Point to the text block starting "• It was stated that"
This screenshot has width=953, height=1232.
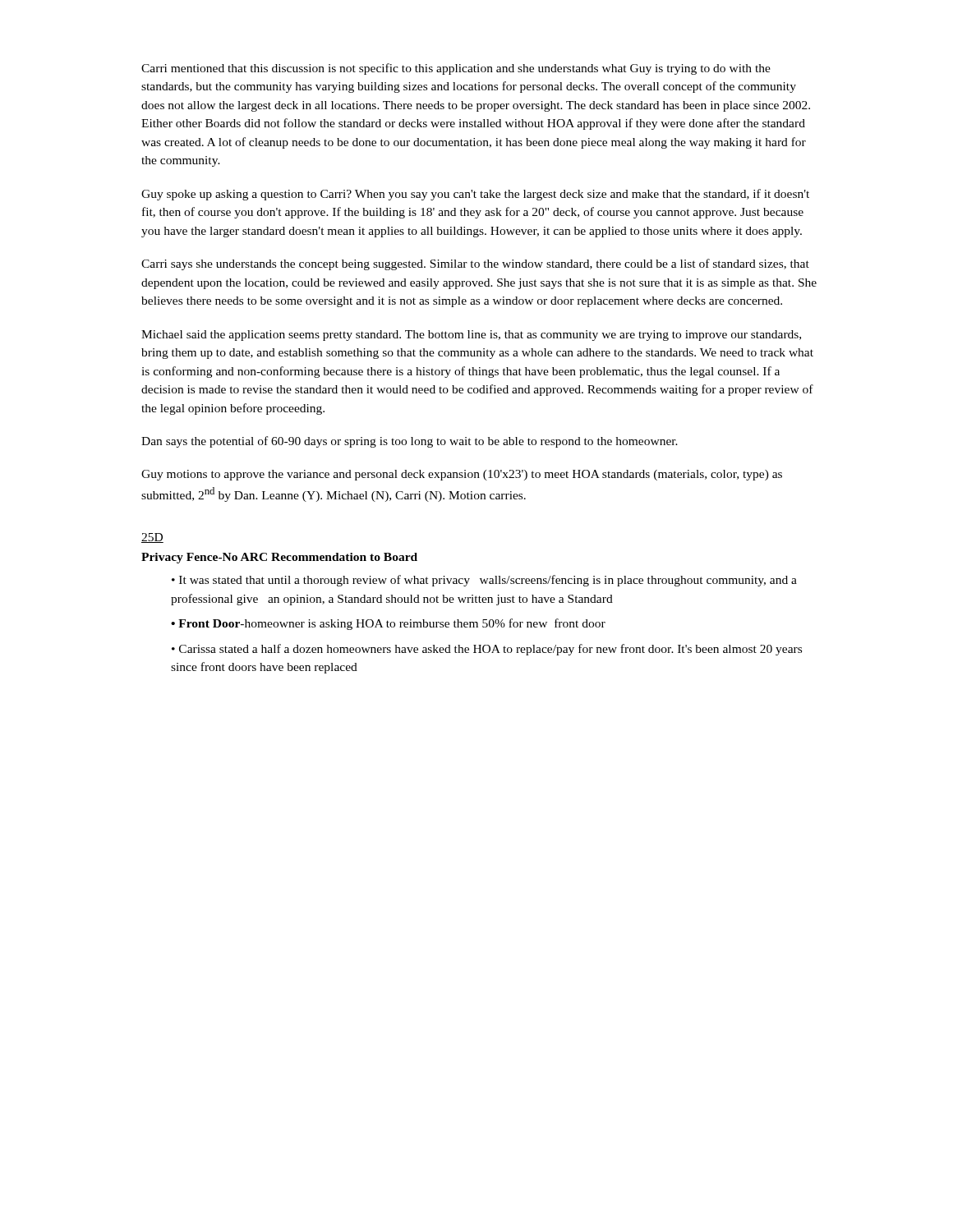pos(484,589)
